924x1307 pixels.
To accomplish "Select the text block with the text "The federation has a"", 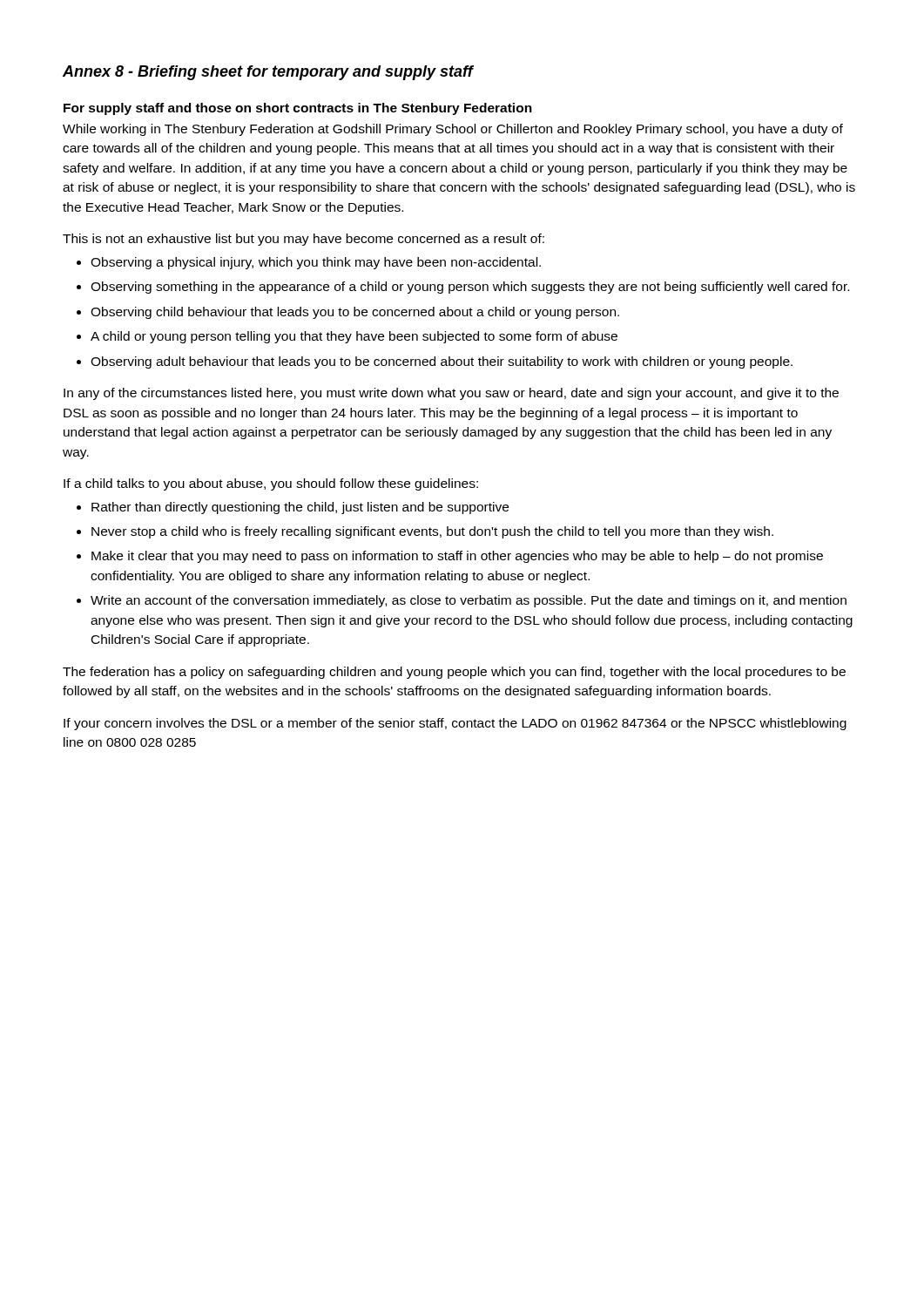I will click(x=454, y=681).
